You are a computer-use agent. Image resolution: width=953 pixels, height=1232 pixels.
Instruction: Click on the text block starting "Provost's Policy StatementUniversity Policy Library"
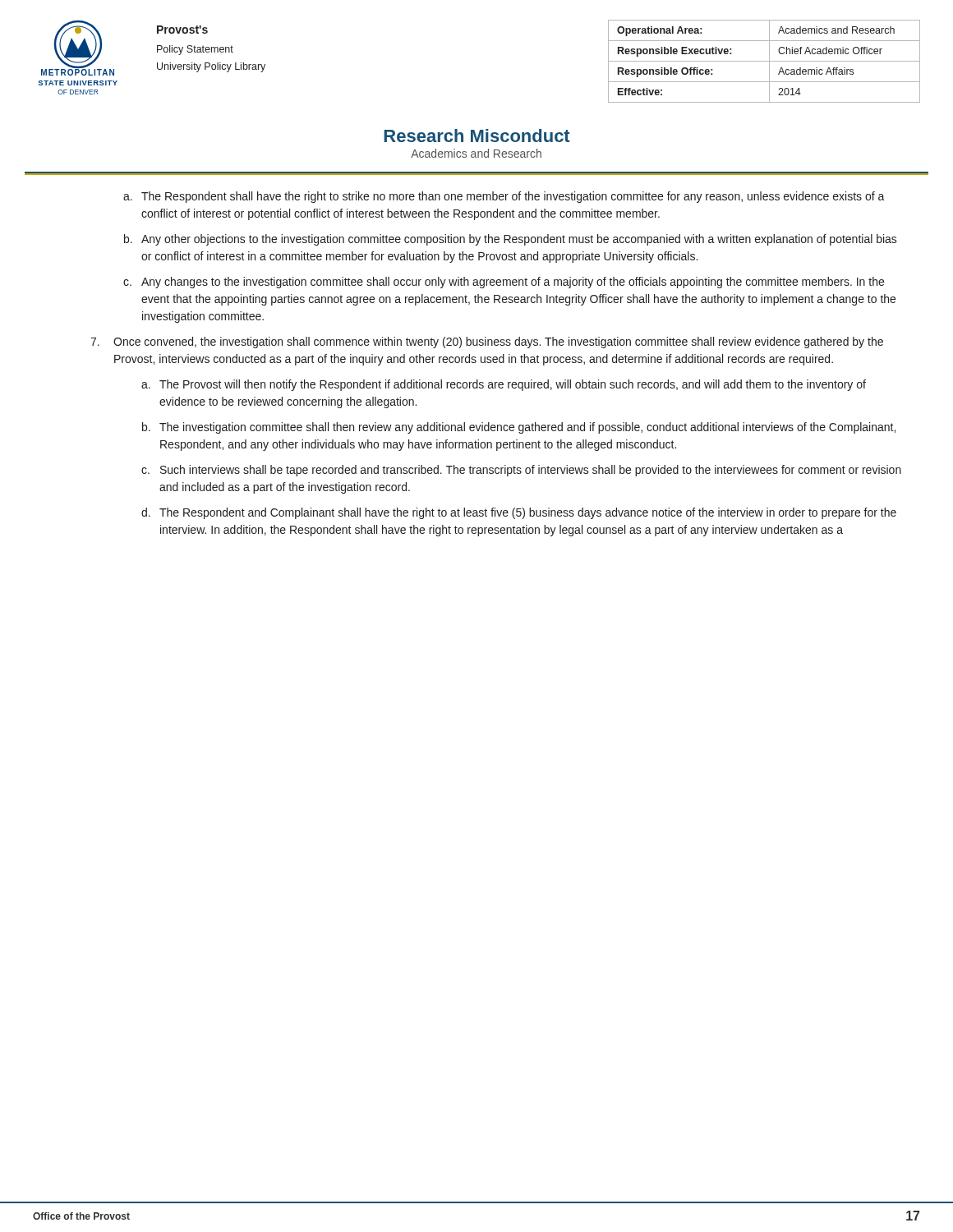point(214,50)
